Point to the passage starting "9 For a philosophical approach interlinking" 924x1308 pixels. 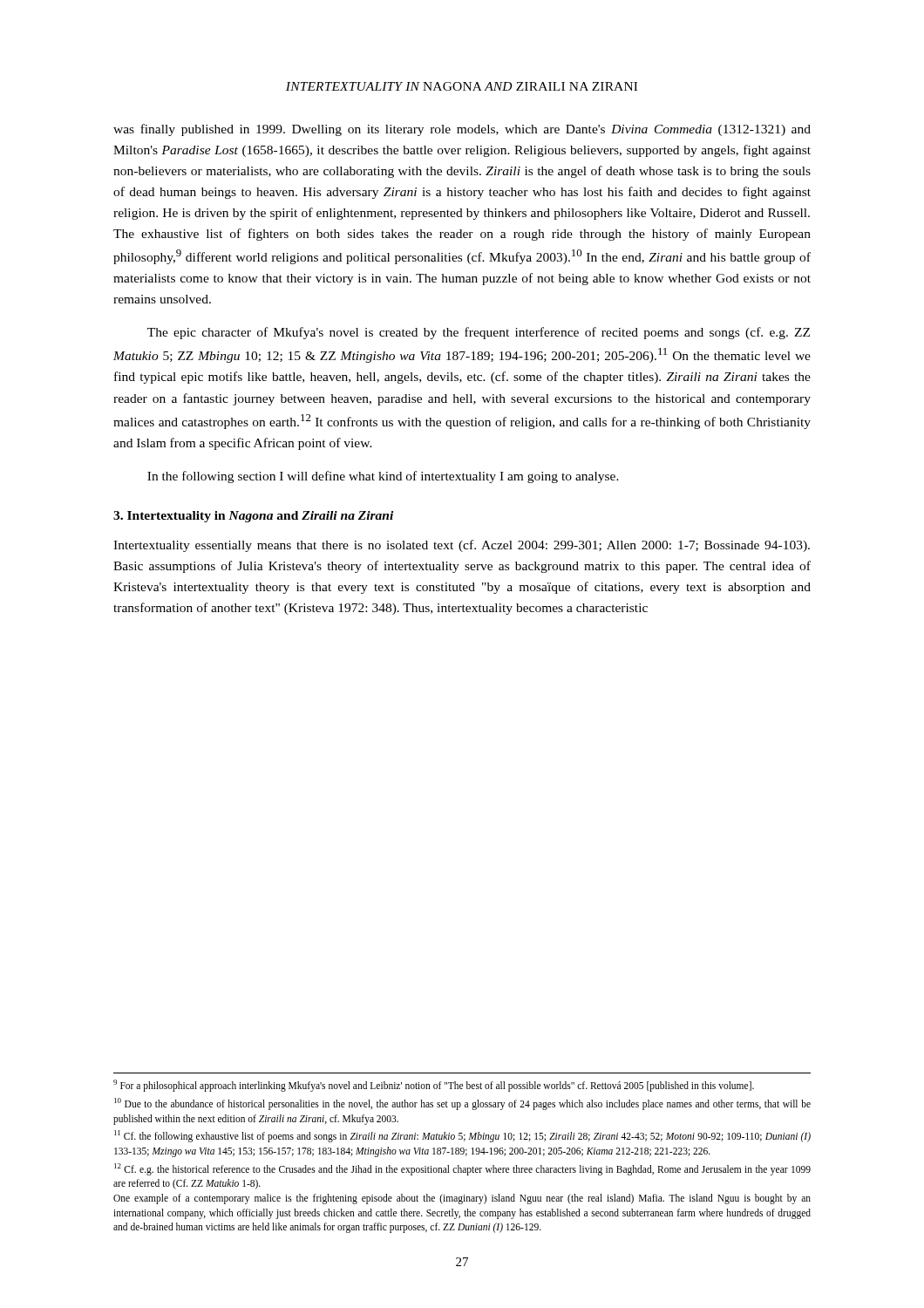click(434, 1085)
